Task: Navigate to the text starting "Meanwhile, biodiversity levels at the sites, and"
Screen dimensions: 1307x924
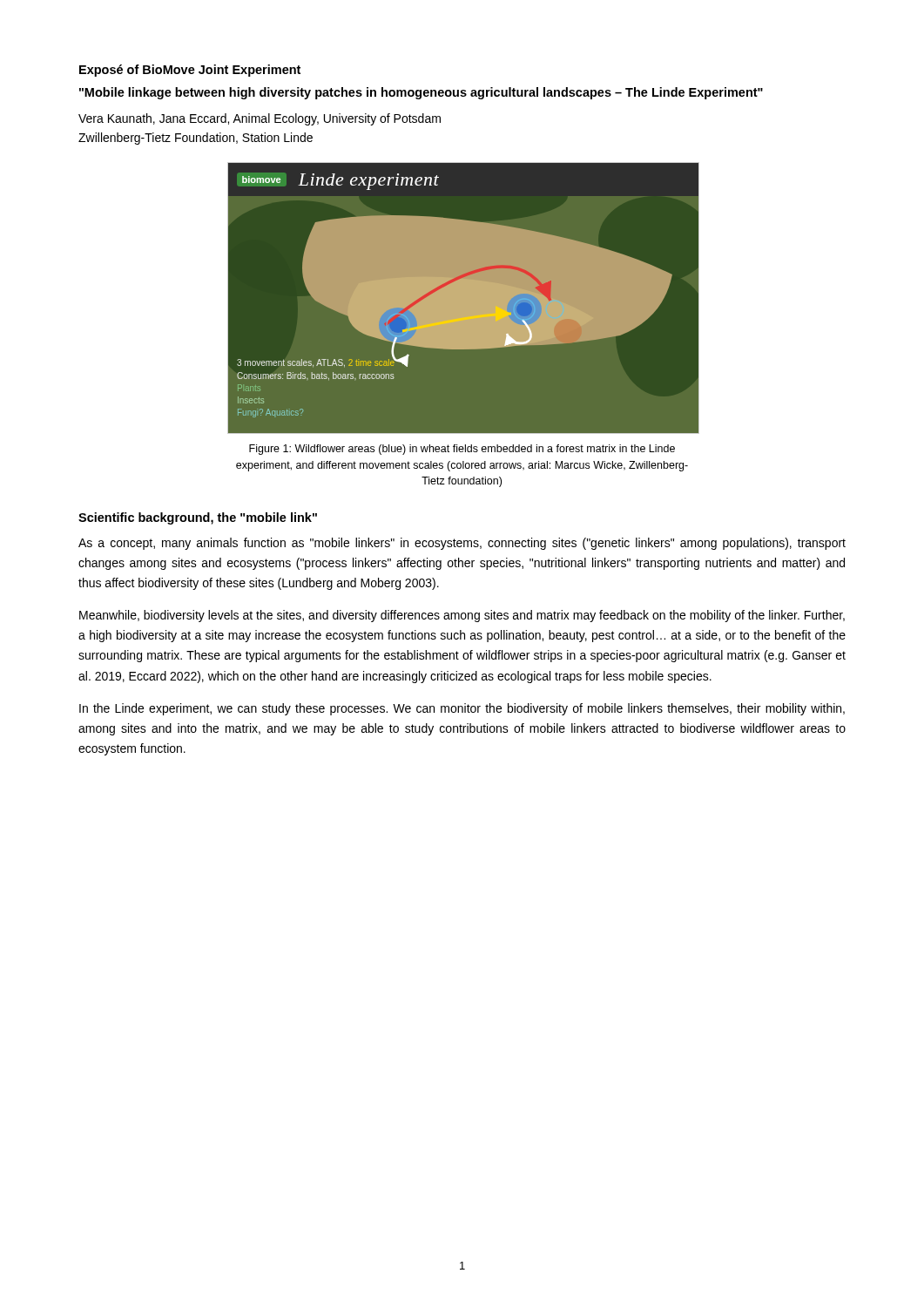Action: pos(462,646)
